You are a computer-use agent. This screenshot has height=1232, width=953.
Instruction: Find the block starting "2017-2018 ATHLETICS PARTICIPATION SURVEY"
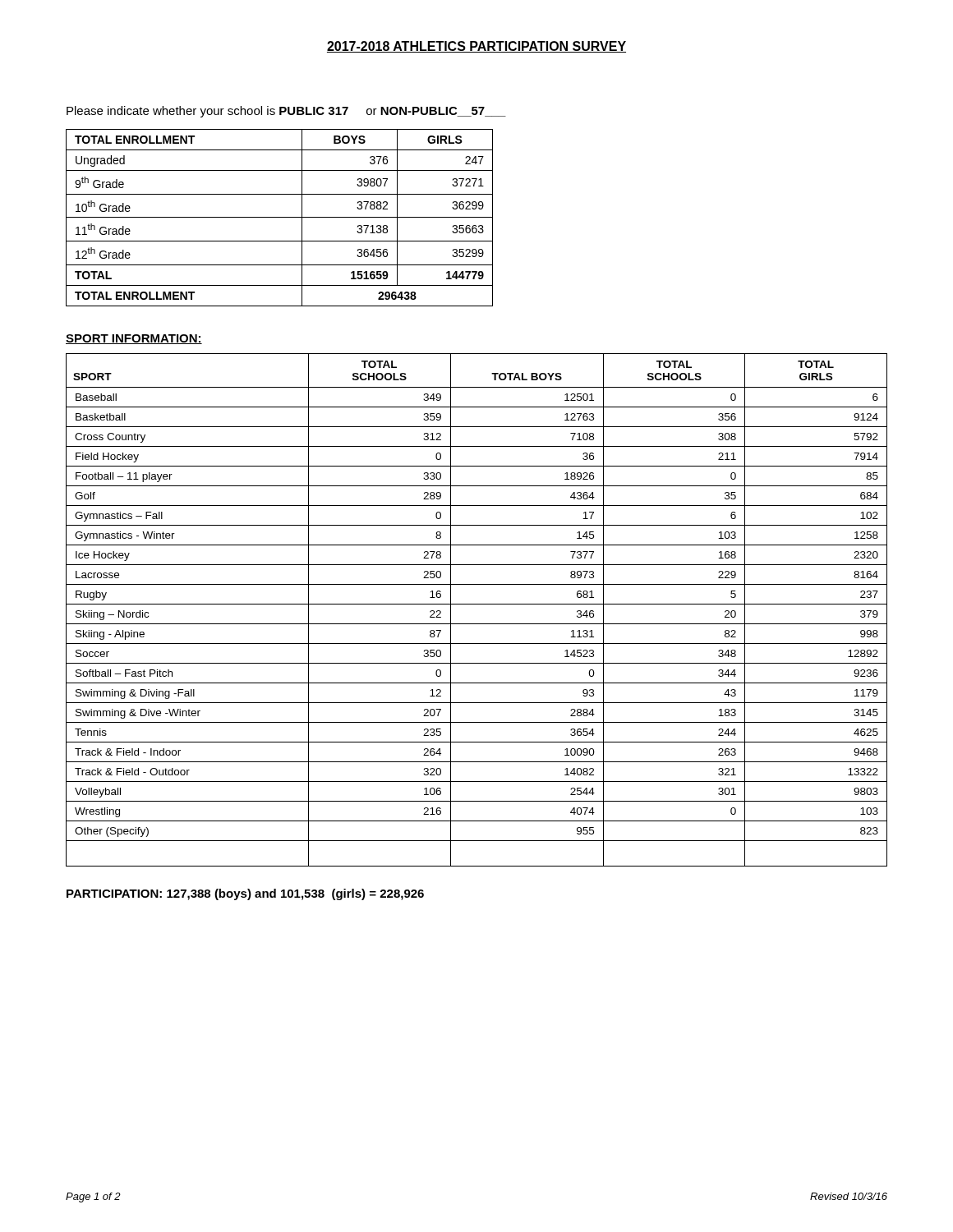(476, 47)
